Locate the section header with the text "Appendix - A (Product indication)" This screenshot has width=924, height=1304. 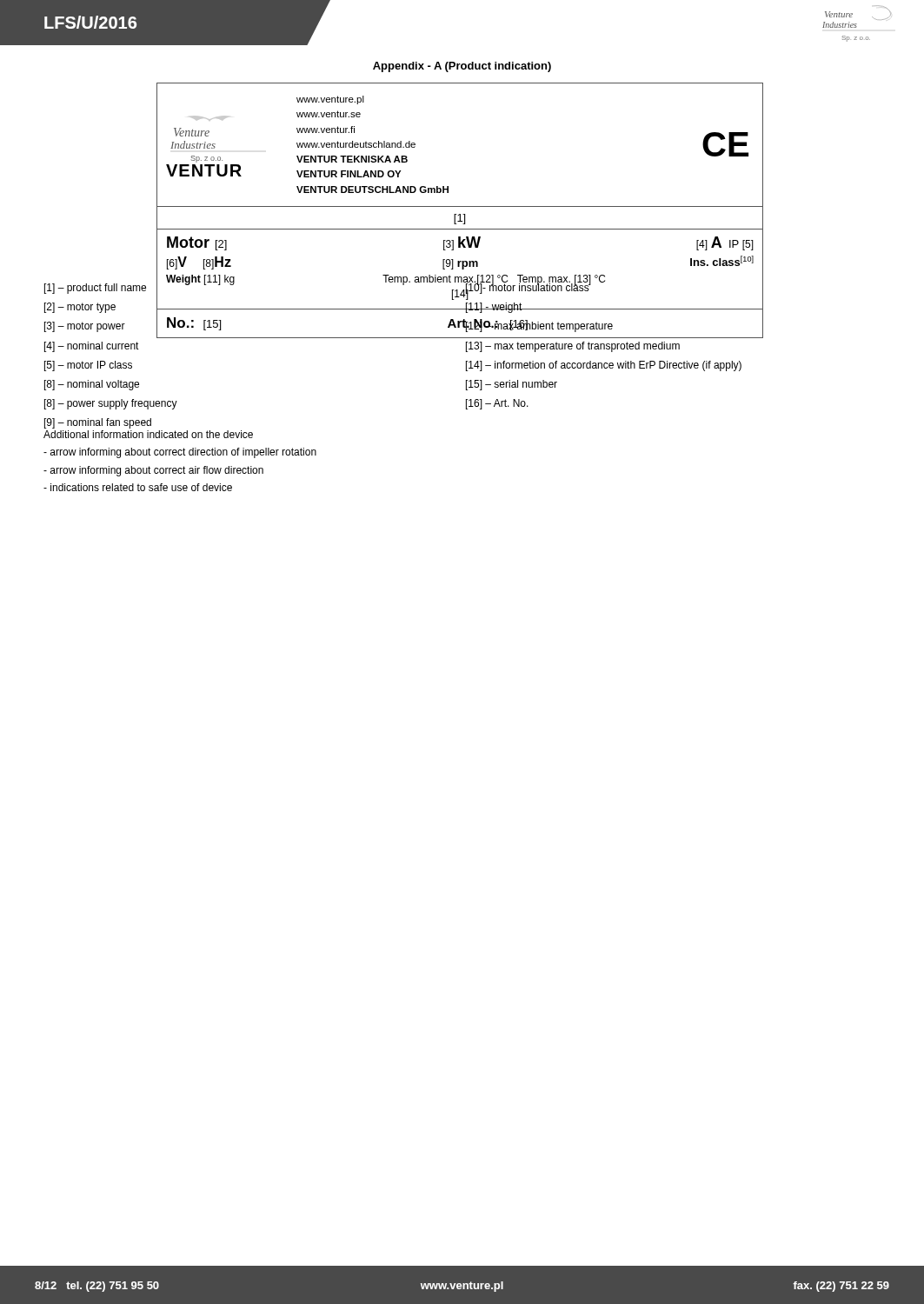(462, 66)
